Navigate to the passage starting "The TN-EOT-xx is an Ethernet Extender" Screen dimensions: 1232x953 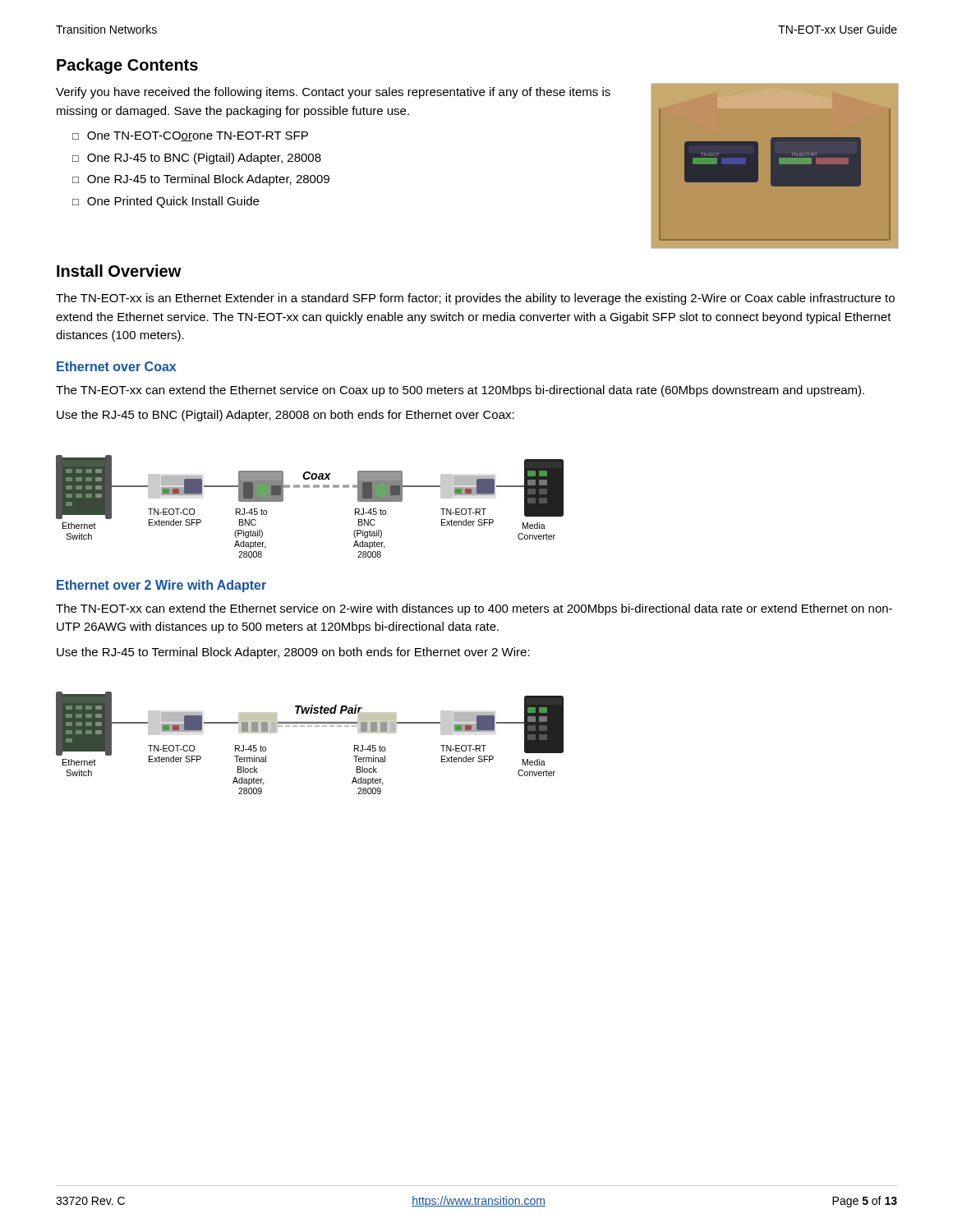coord(476,317)
